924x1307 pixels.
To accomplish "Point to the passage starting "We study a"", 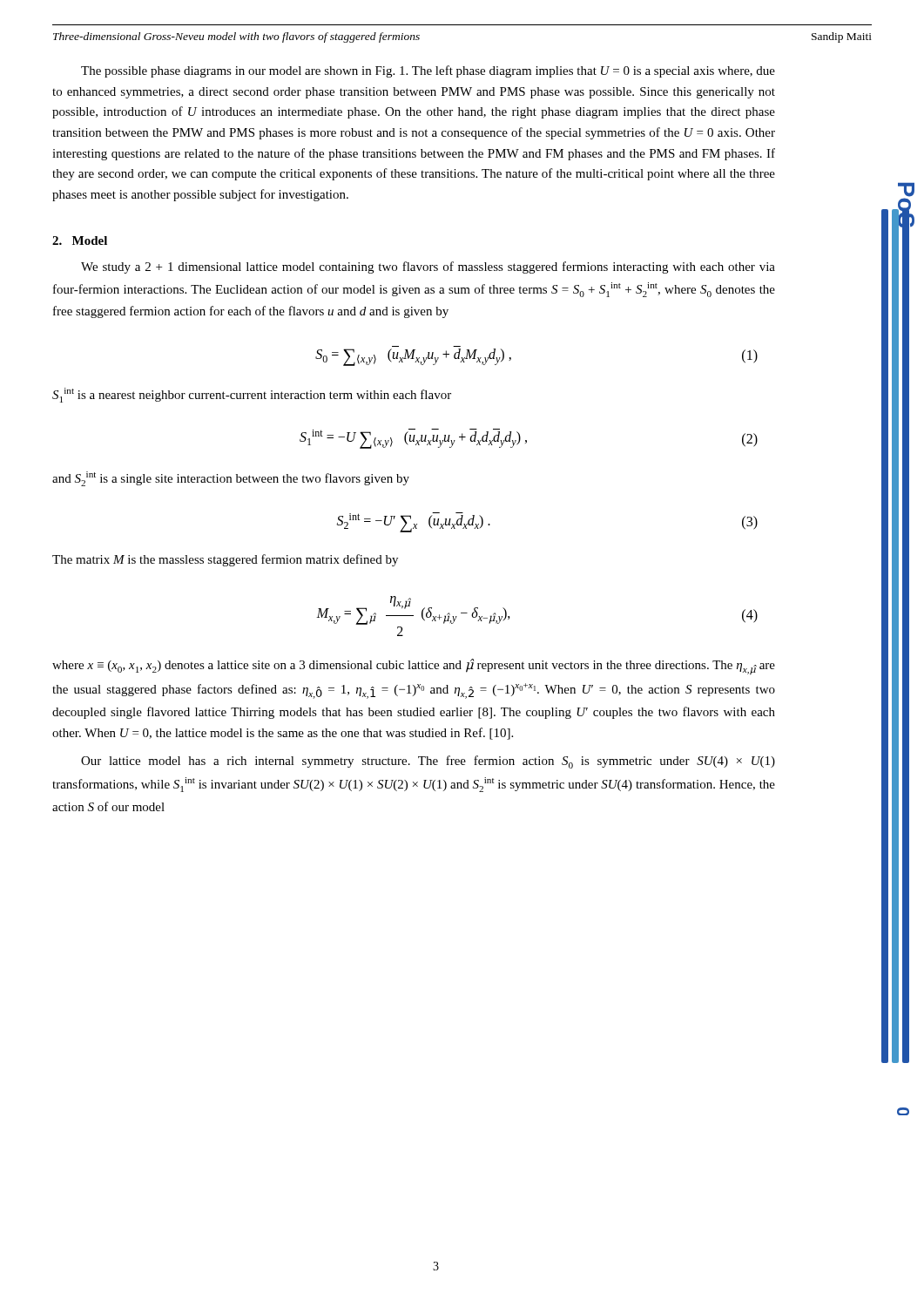I will point(414,290).
